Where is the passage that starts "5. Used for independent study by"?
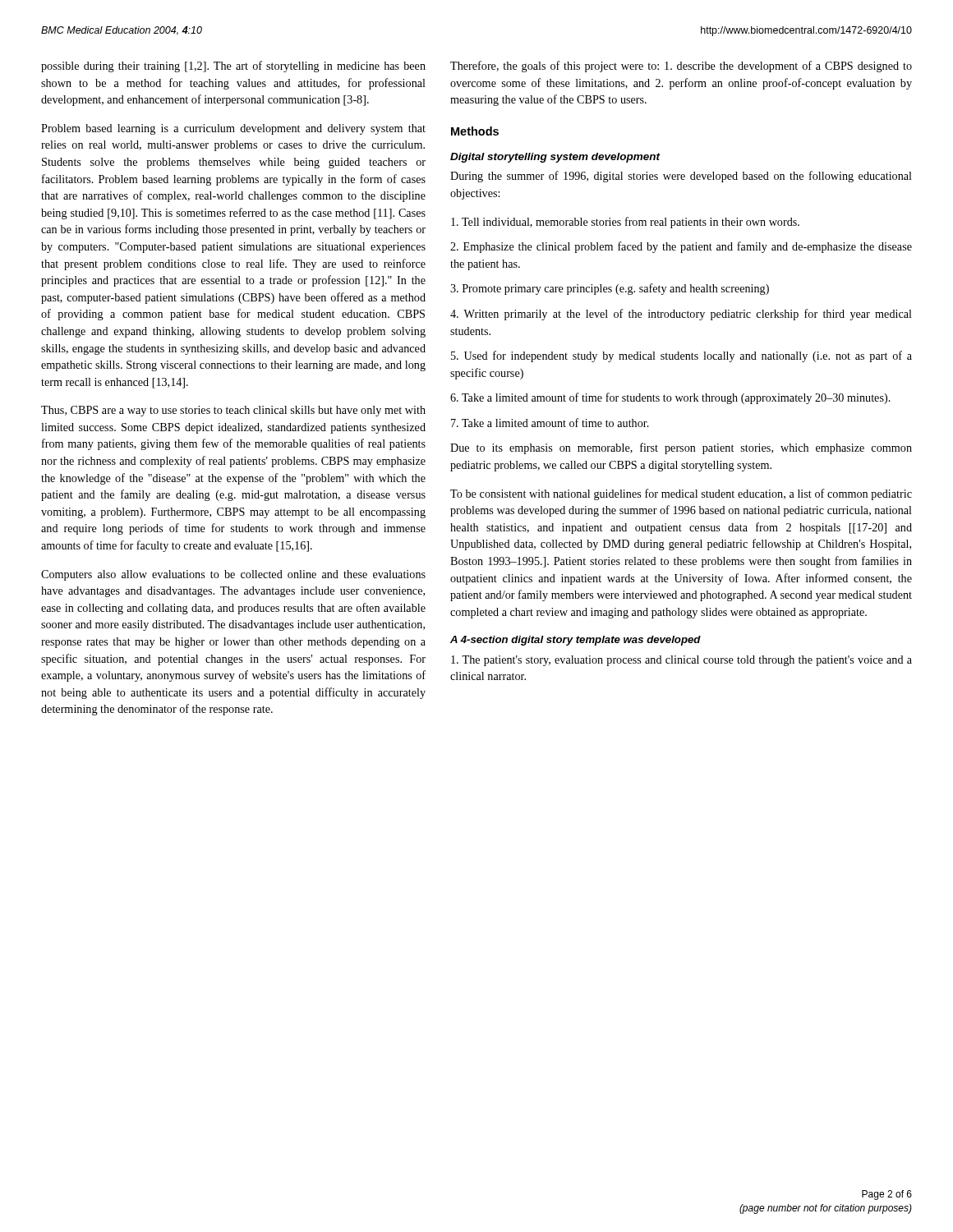The width and height of the screenshot is (953, 1232). click(x=681, y=364)
